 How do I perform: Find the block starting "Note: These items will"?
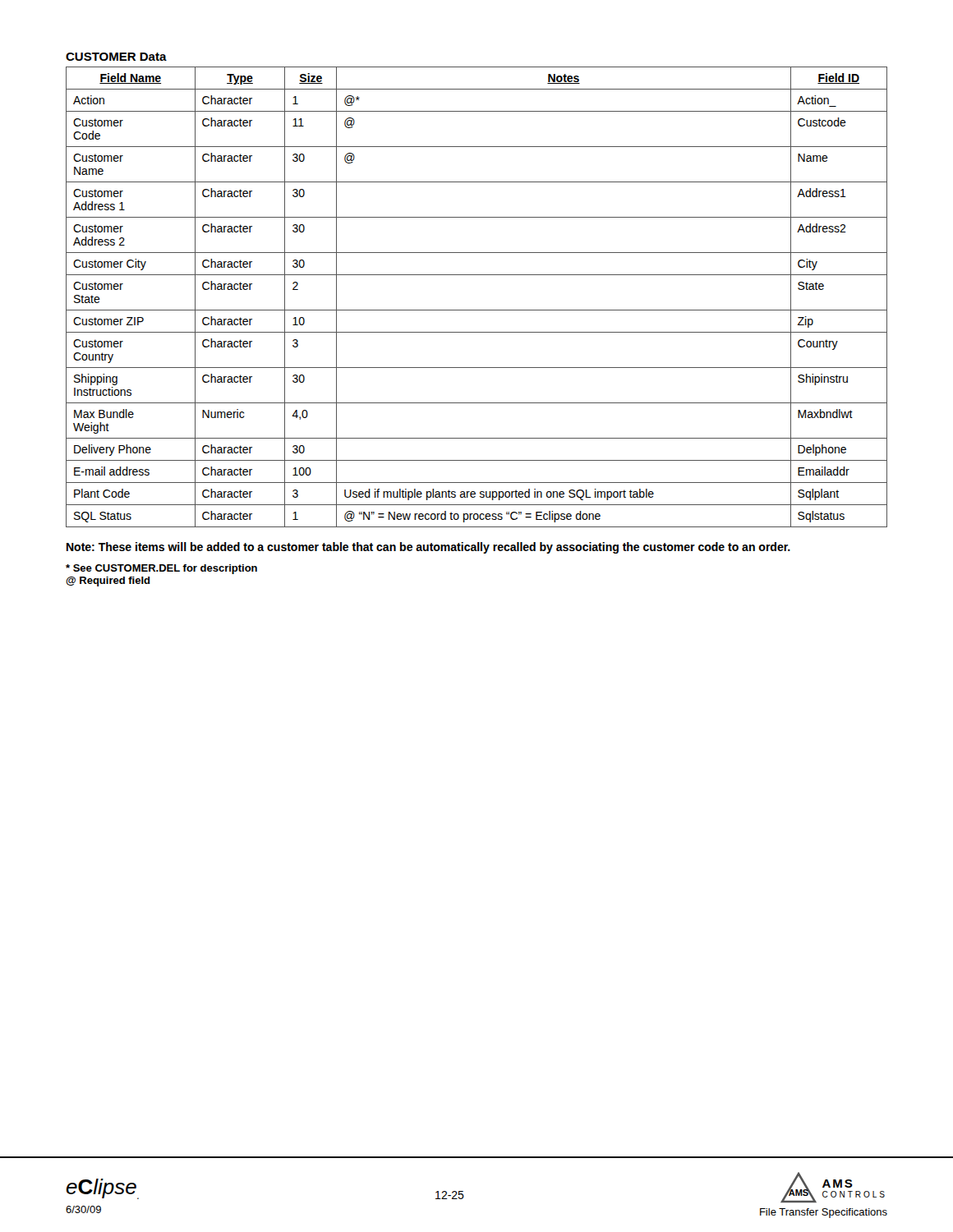coord(428,547)
